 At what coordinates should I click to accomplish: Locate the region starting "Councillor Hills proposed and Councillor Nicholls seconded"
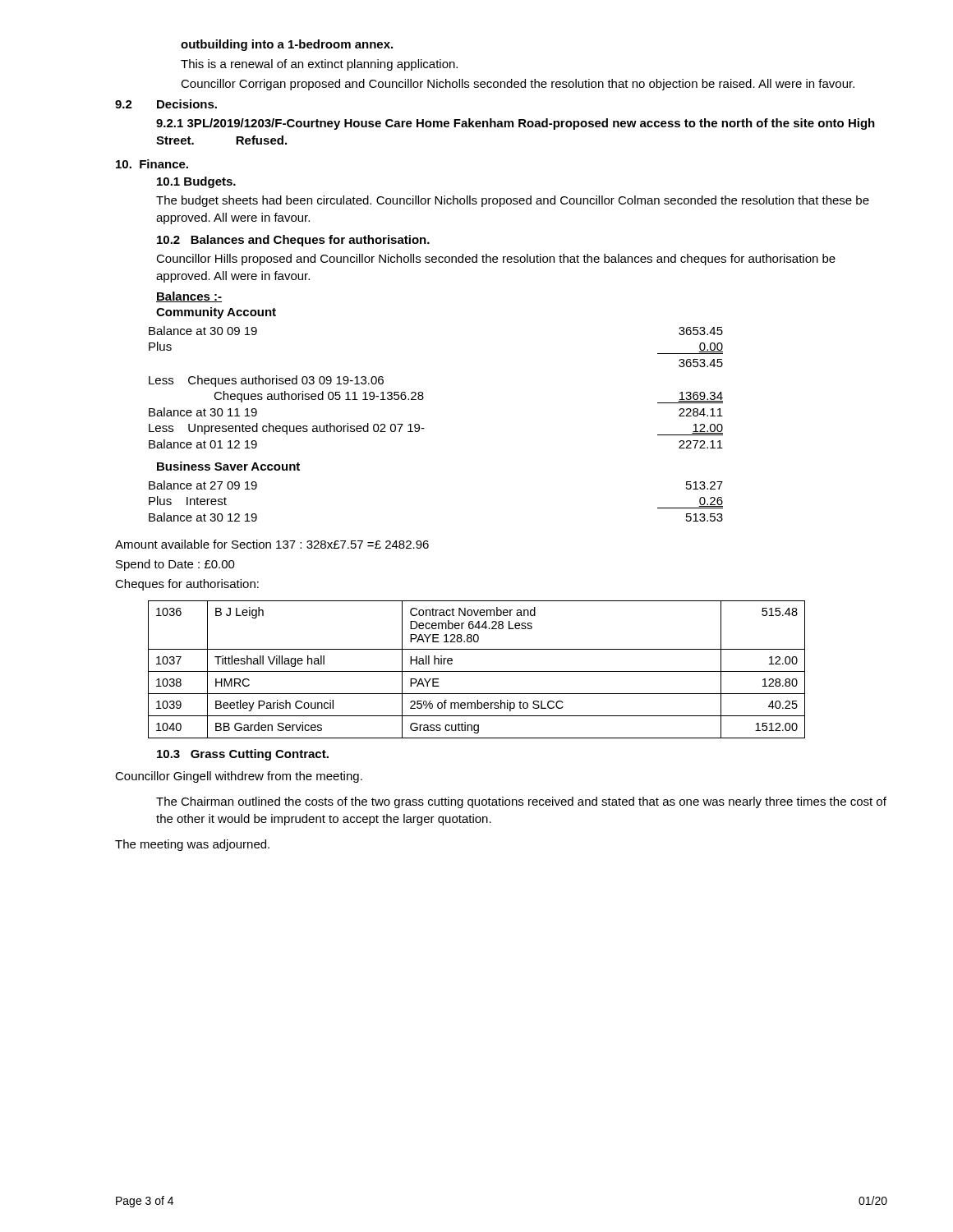(522, 267)
